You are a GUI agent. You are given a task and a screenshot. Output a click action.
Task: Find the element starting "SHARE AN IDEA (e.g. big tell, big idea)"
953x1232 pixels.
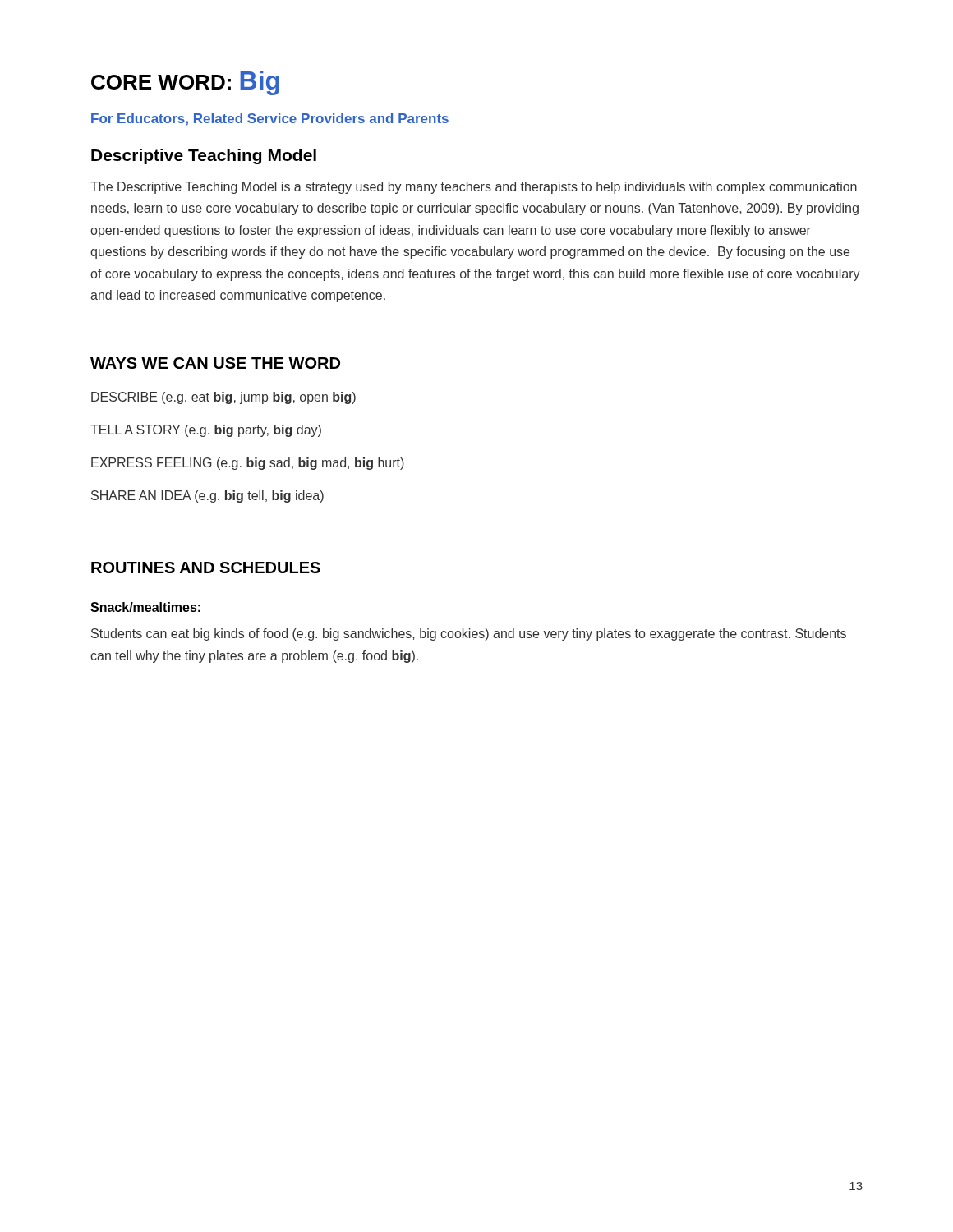[x=207, y=496]
